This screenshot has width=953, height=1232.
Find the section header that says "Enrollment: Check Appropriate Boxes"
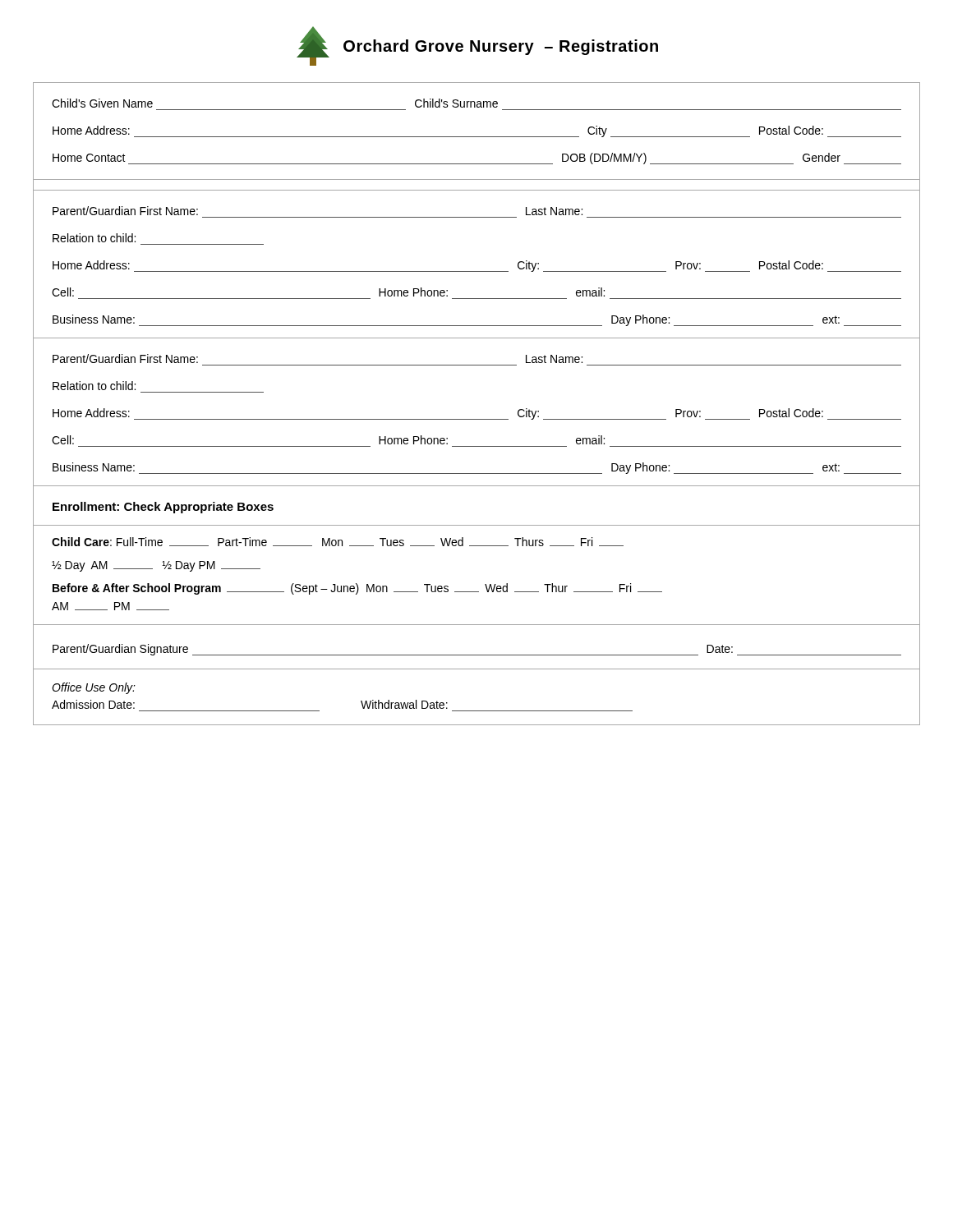click(163, 508)
